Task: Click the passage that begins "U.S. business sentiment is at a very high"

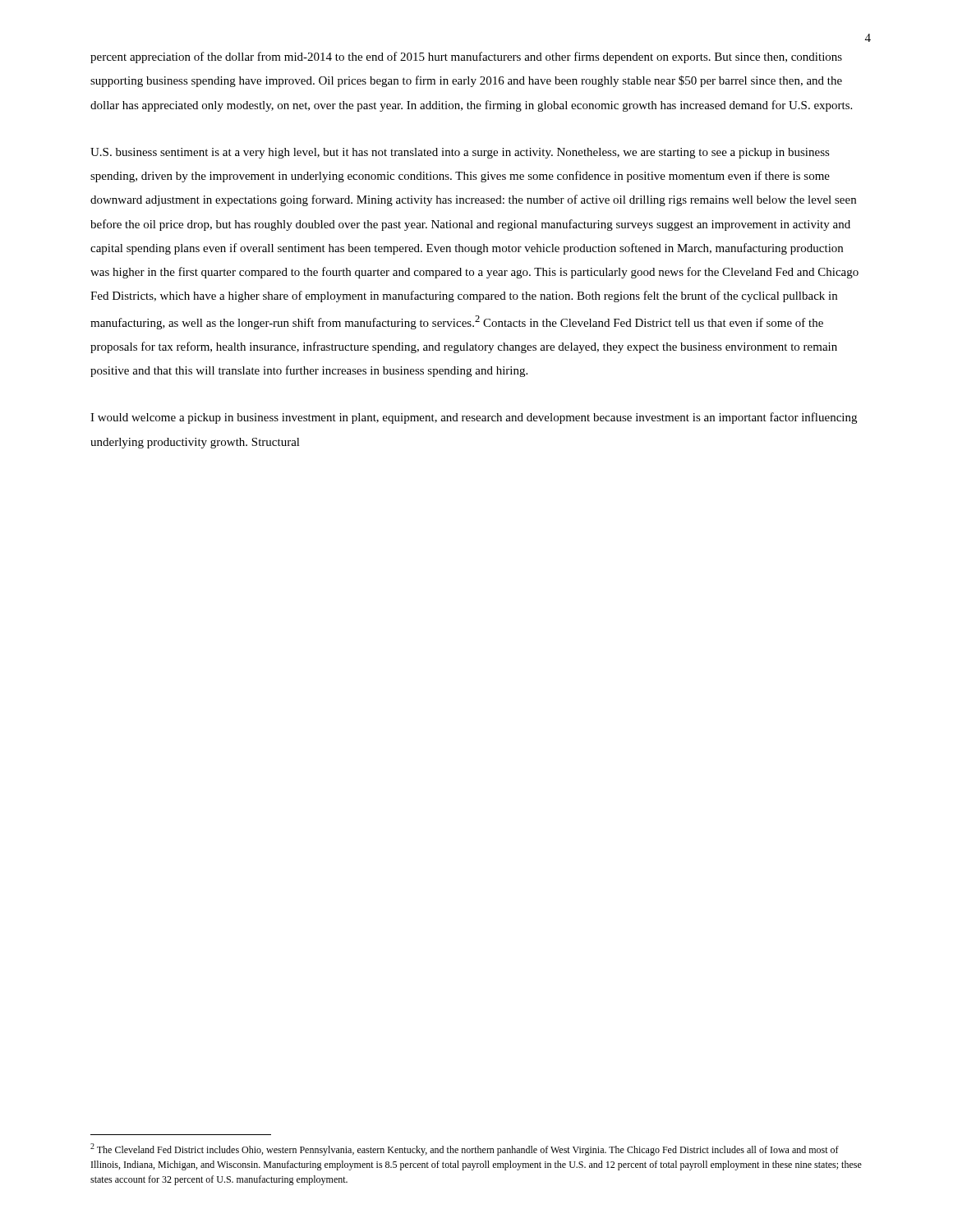Action: pos(475,261)
